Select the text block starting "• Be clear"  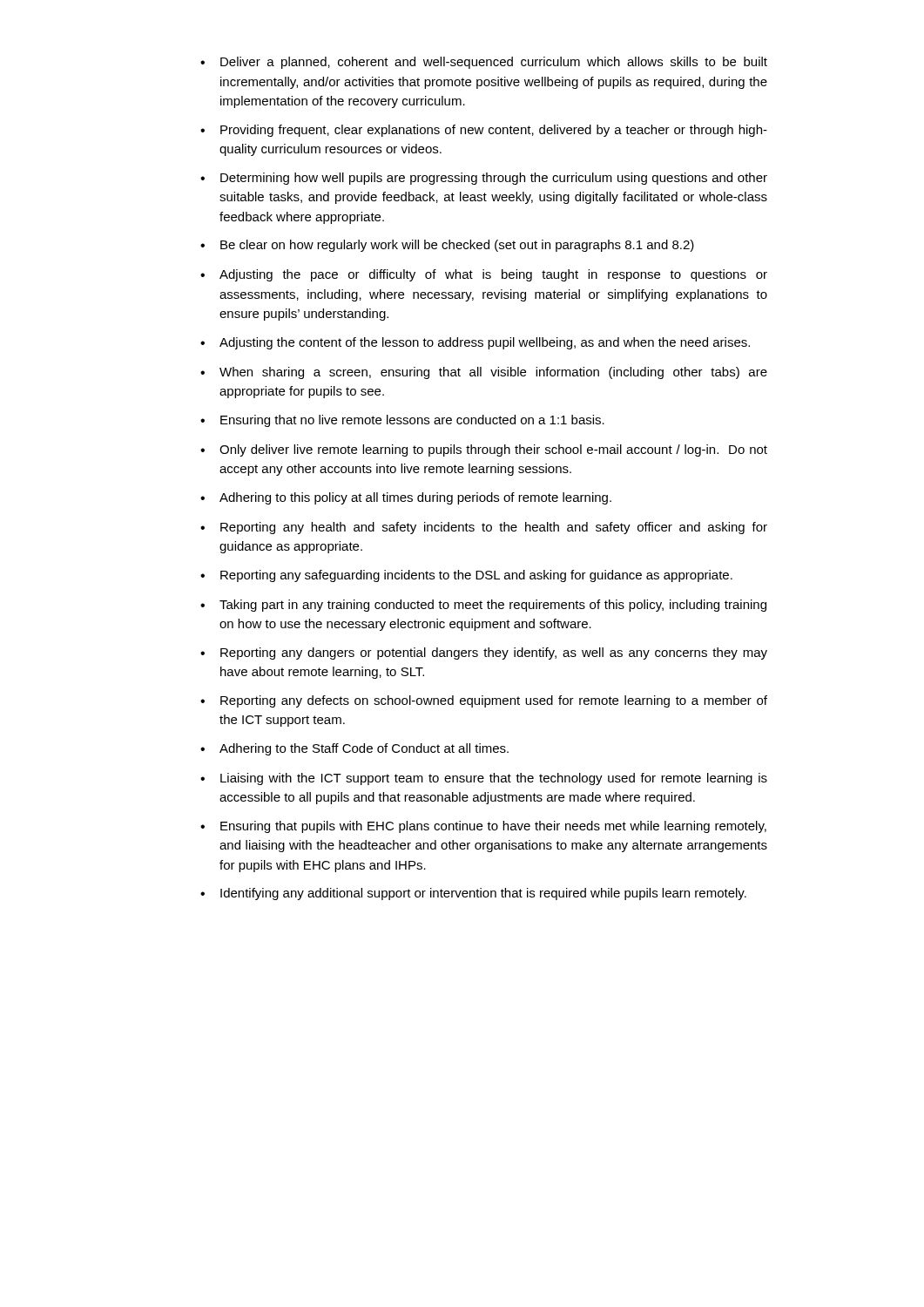tap(484, 246)
